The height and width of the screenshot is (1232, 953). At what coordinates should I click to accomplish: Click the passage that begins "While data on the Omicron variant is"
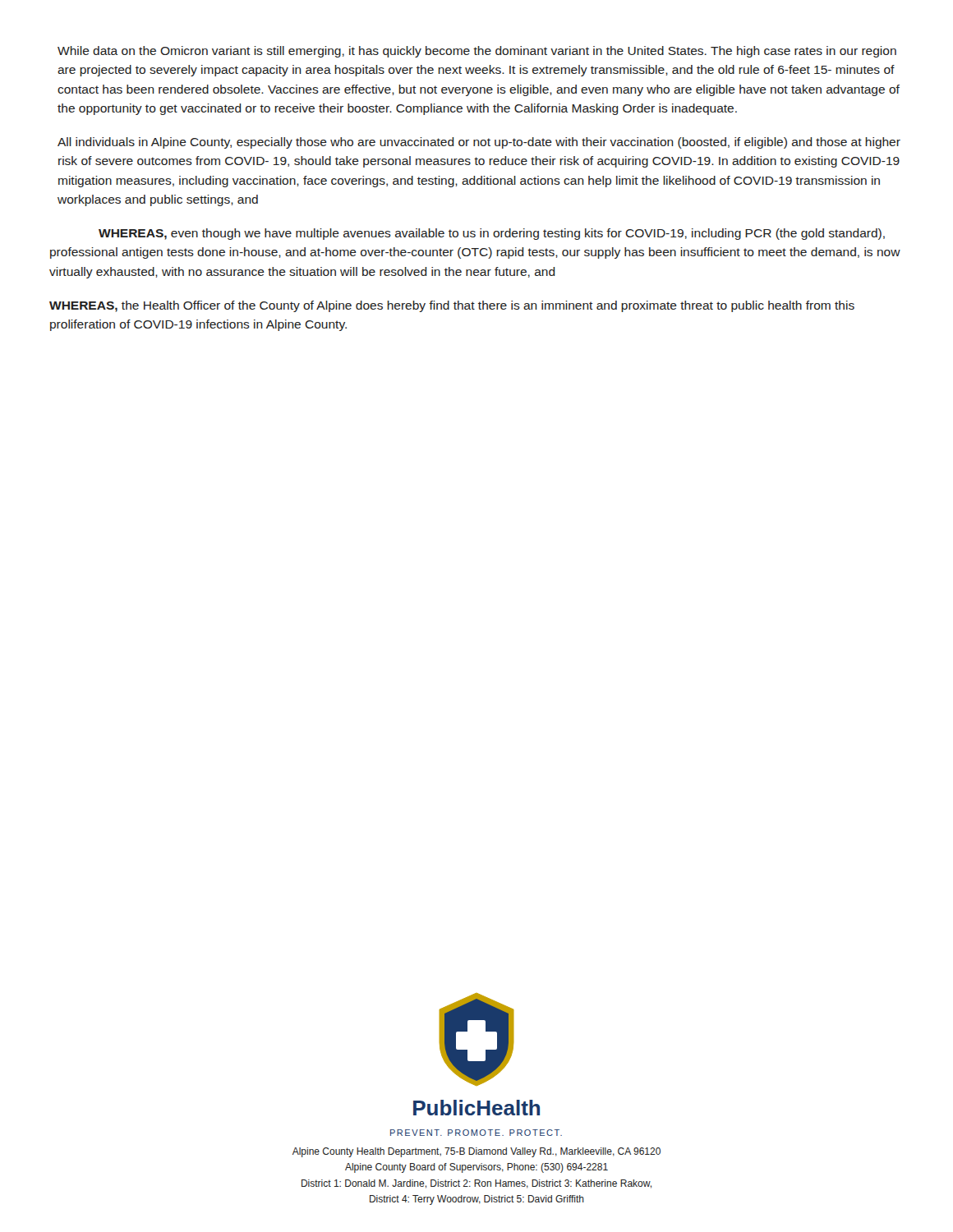(478, 79)
